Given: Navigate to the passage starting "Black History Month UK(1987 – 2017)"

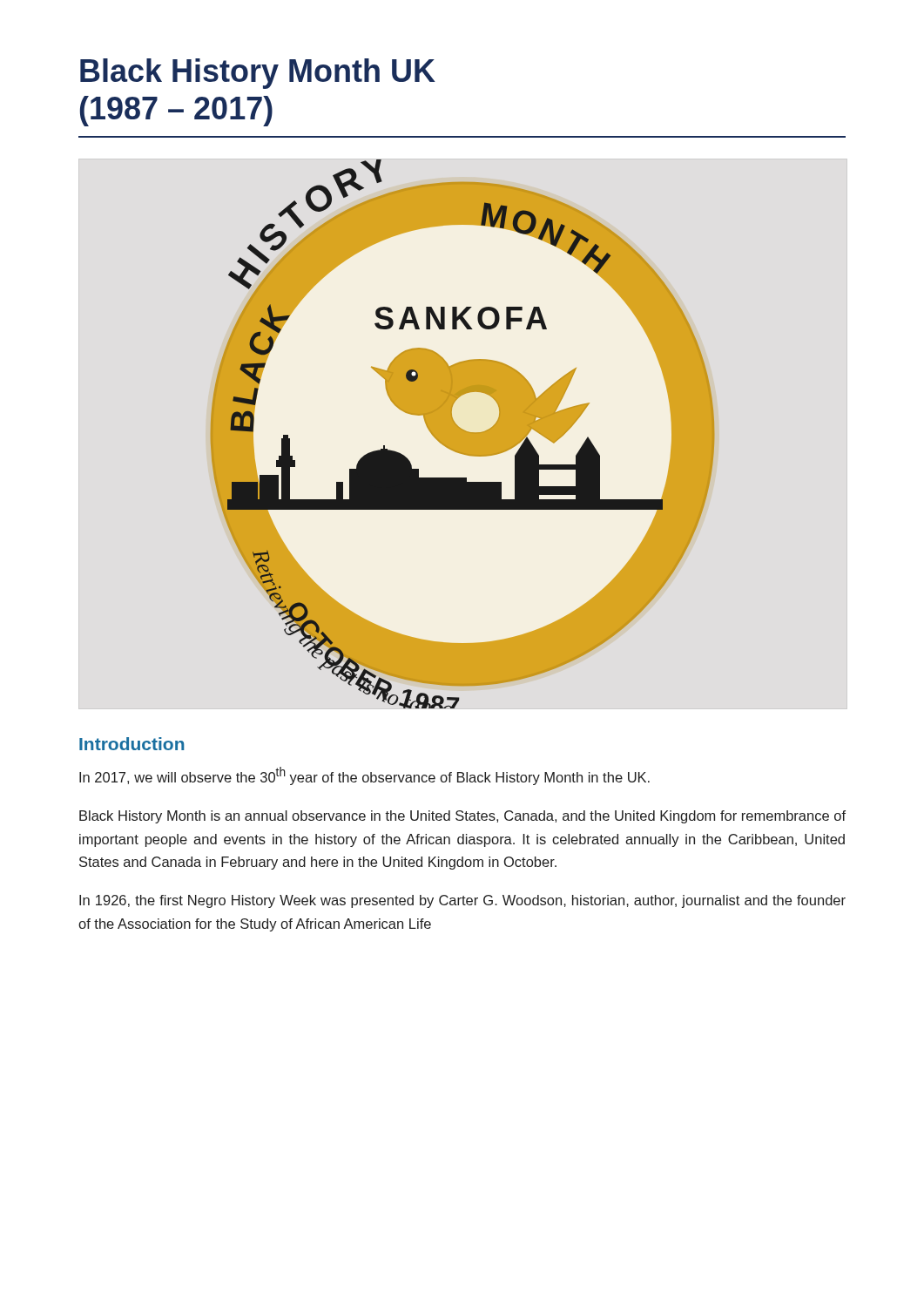Looking at the screenshot, I should click(x=258, y=74).
